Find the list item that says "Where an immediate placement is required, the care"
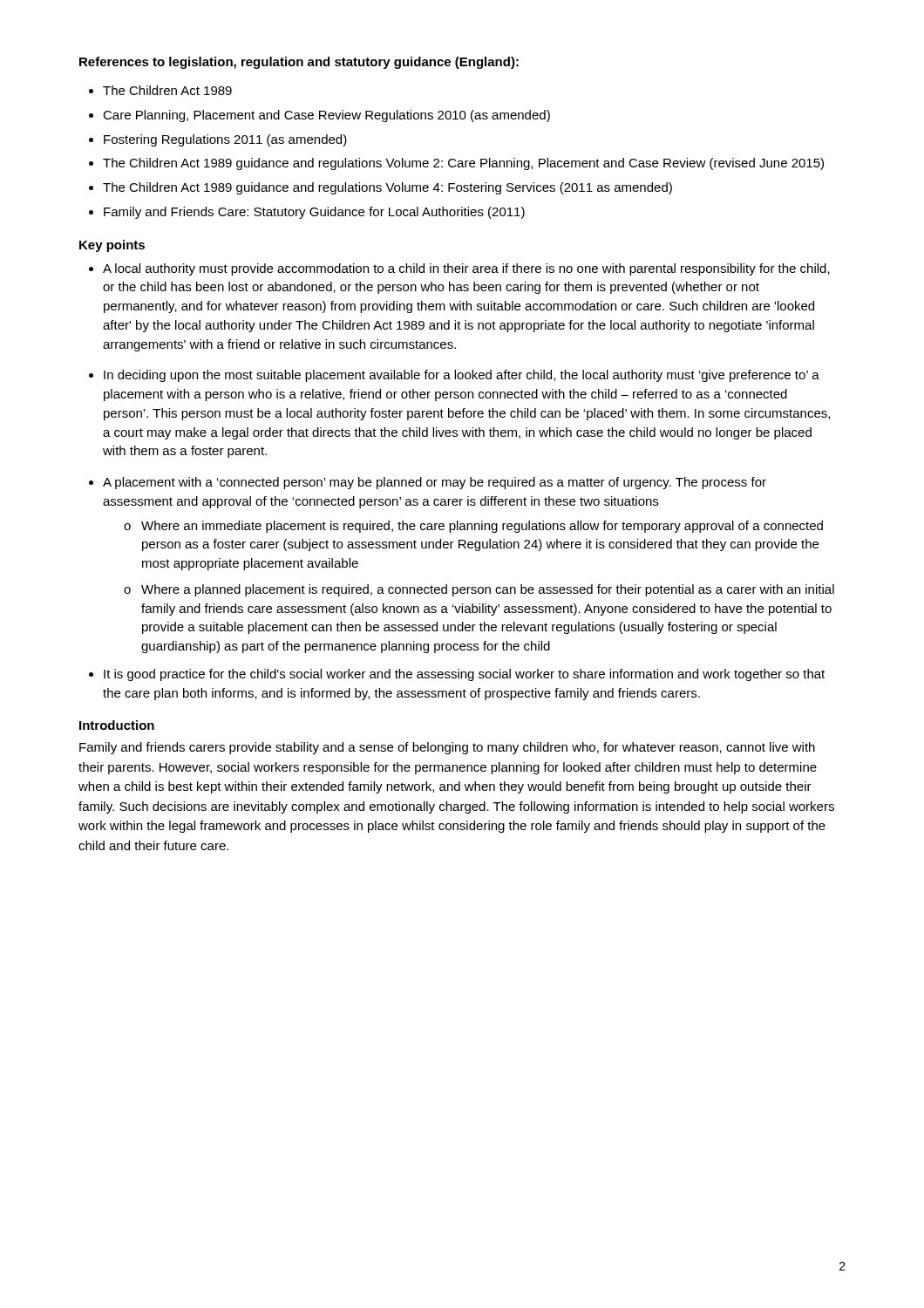 point(480,544)
